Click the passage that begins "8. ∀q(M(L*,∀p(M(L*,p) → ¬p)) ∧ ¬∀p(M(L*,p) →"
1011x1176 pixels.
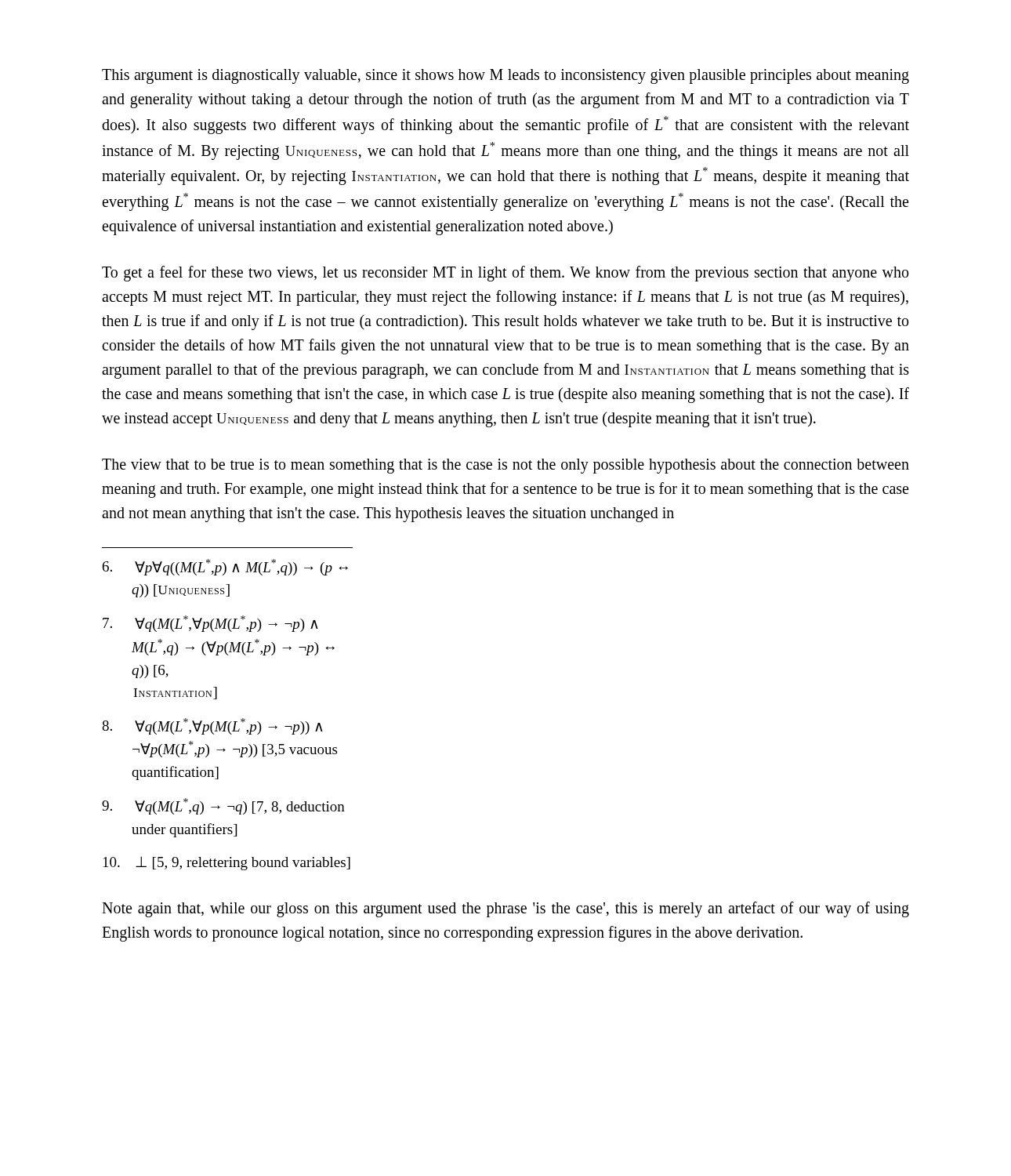(227, 749)
